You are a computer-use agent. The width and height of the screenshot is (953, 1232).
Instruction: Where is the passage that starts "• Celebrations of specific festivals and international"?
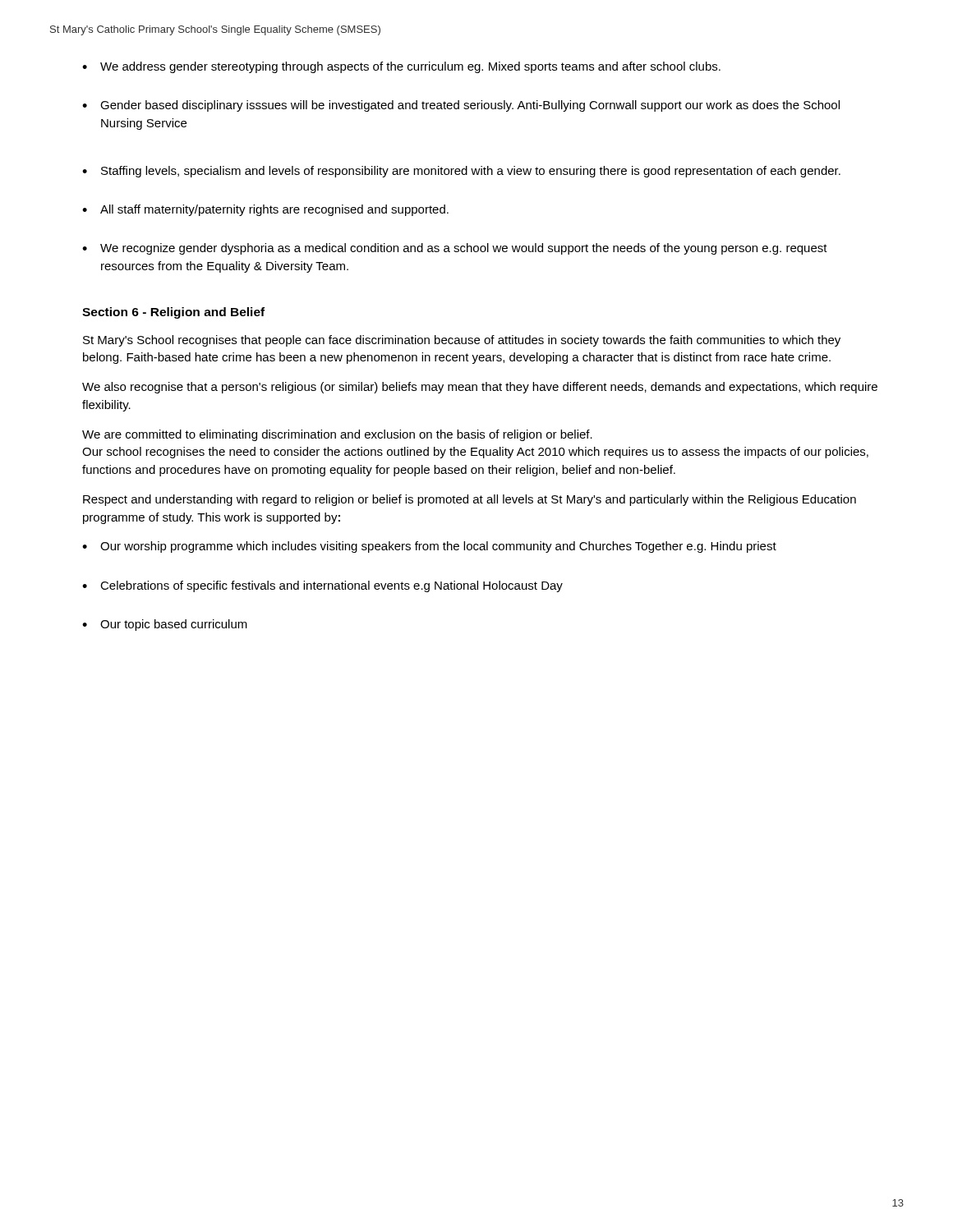[x=322, y=587]
